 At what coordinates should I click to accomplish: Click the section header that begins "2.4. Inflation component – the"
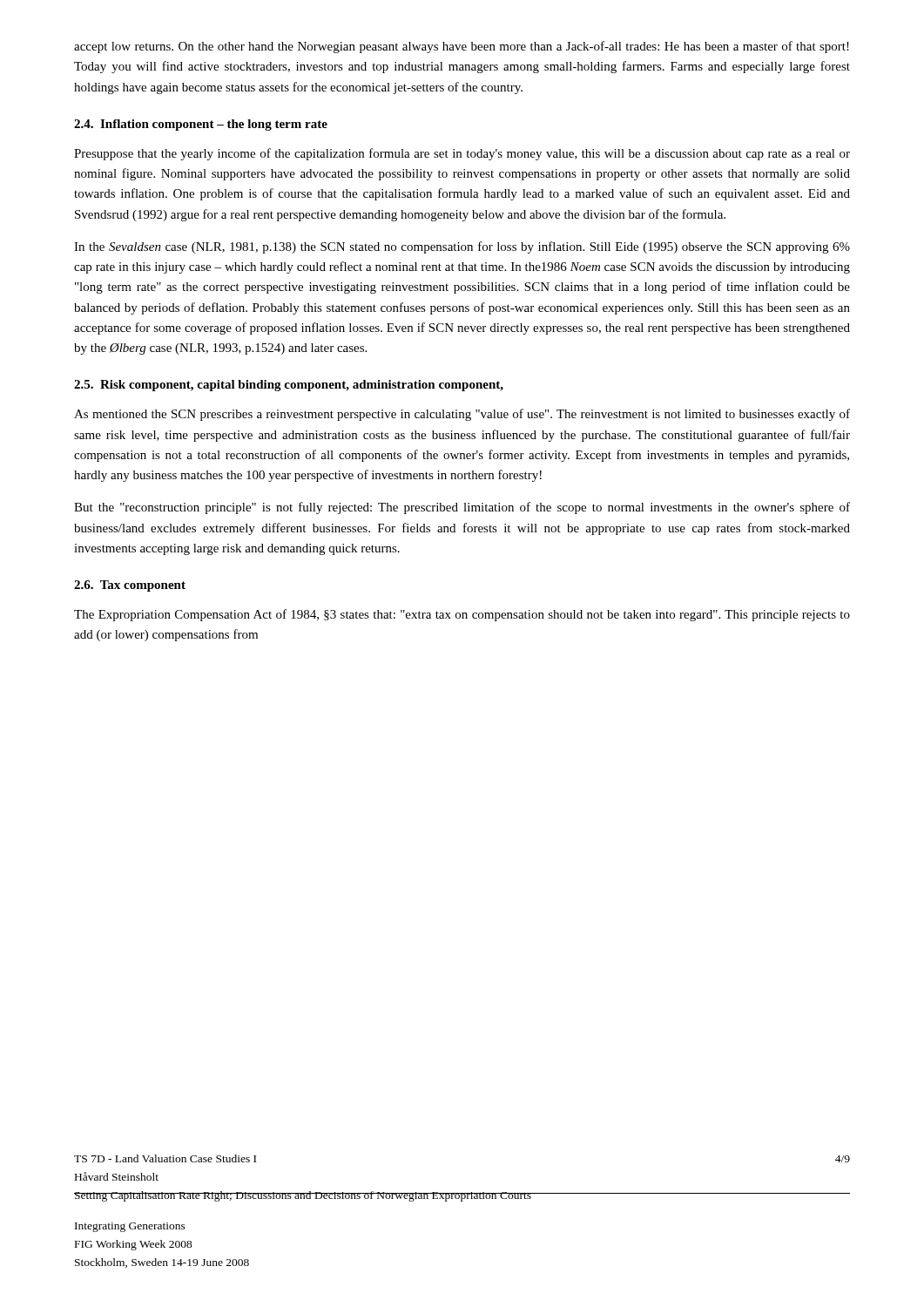201,124
